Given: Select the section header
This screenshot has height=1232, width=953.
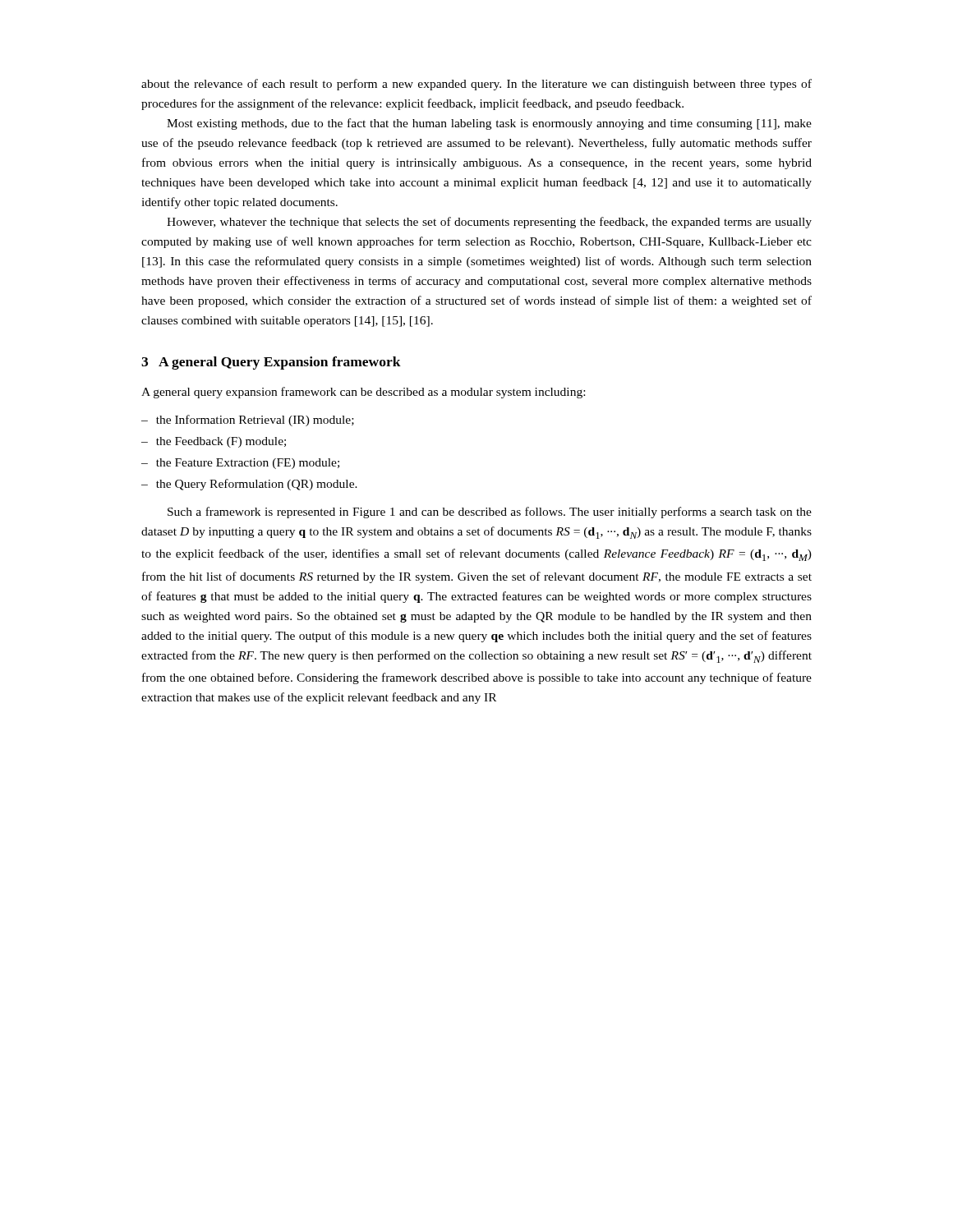Looking at the screenshot, I should pos(476,362).
